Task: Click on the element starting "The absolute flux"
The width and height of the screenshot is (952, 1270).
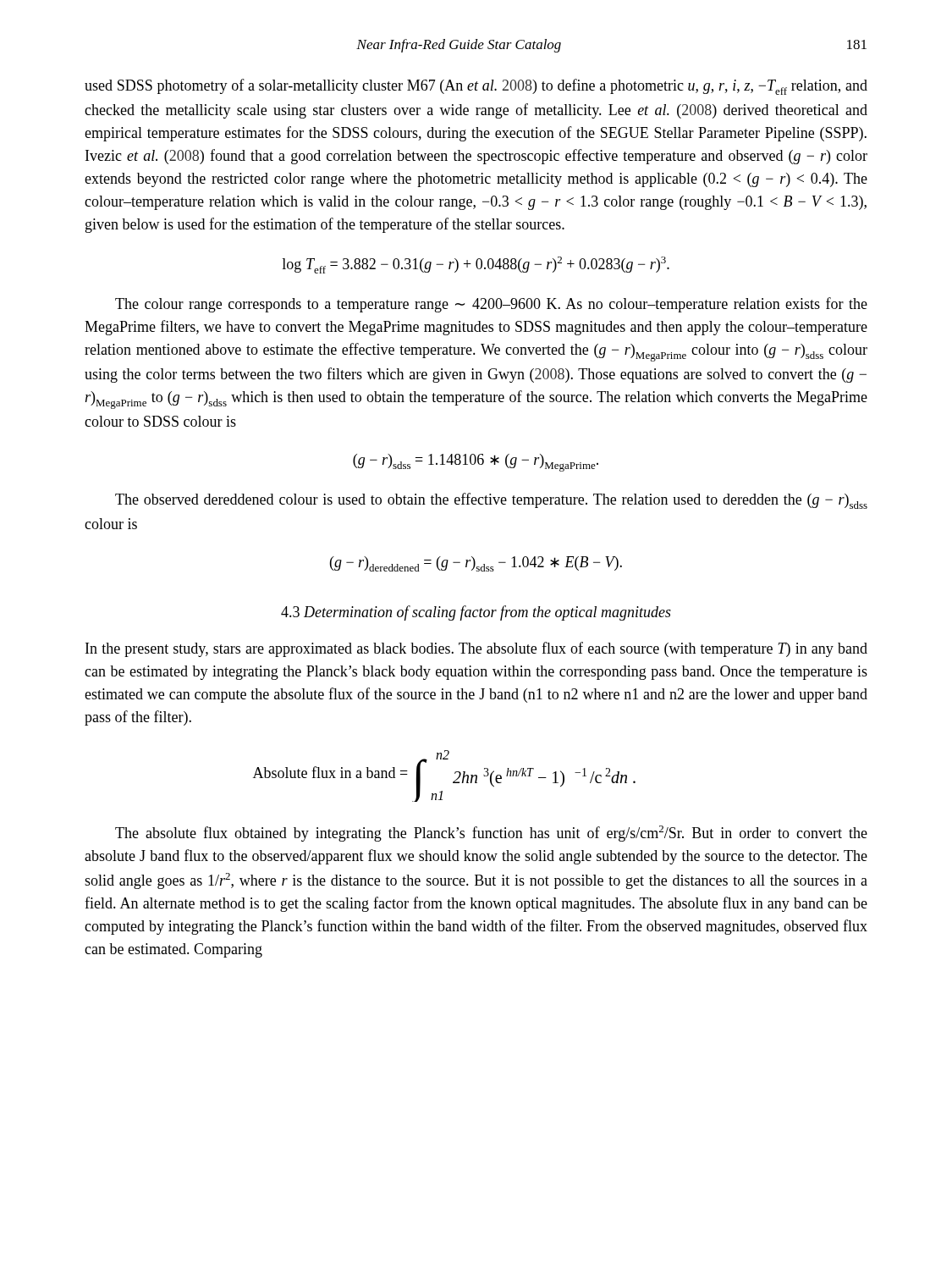Action: tap(476, 891)
